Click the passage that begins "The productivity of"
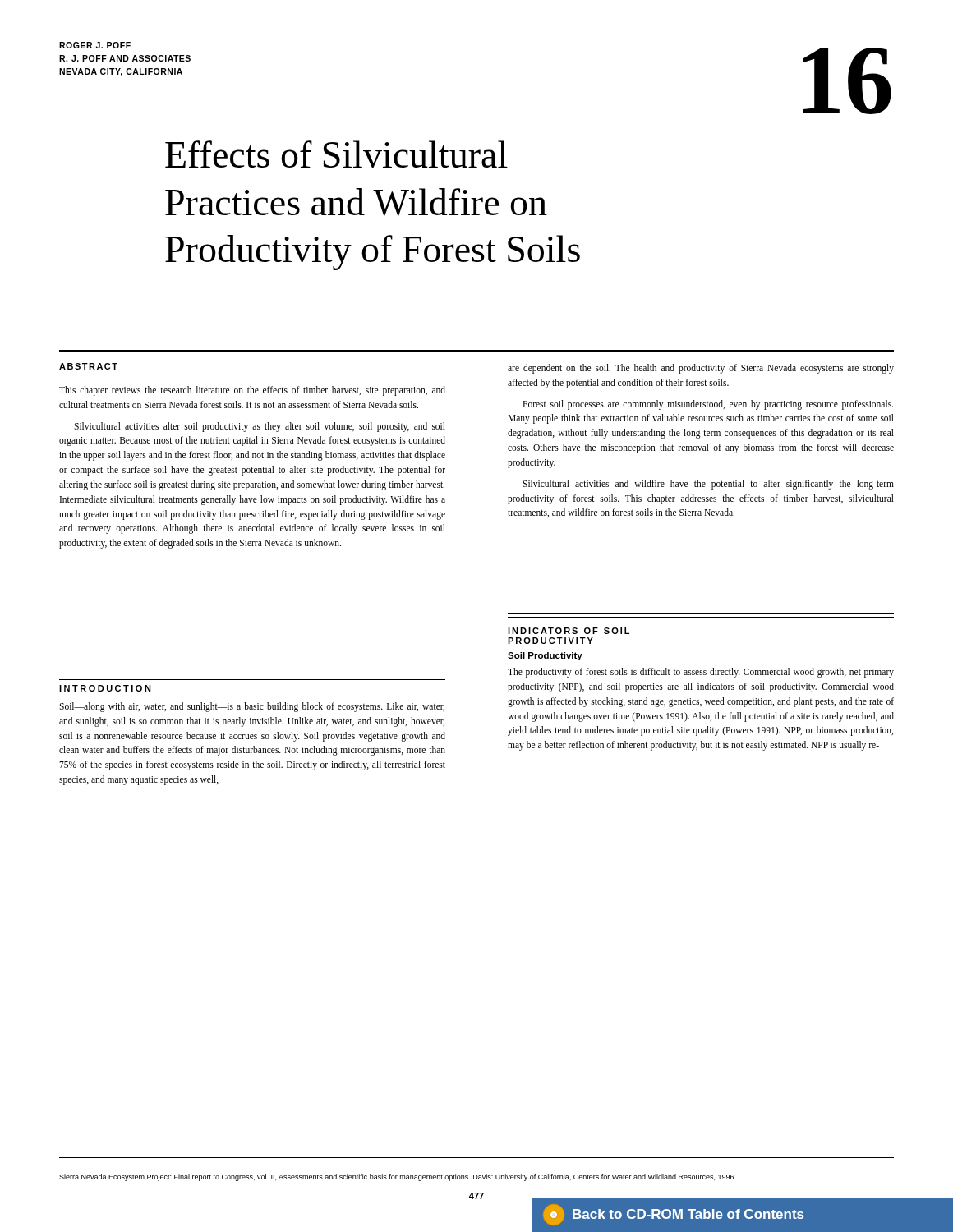 pyautogui.click(x=701, y=709)
